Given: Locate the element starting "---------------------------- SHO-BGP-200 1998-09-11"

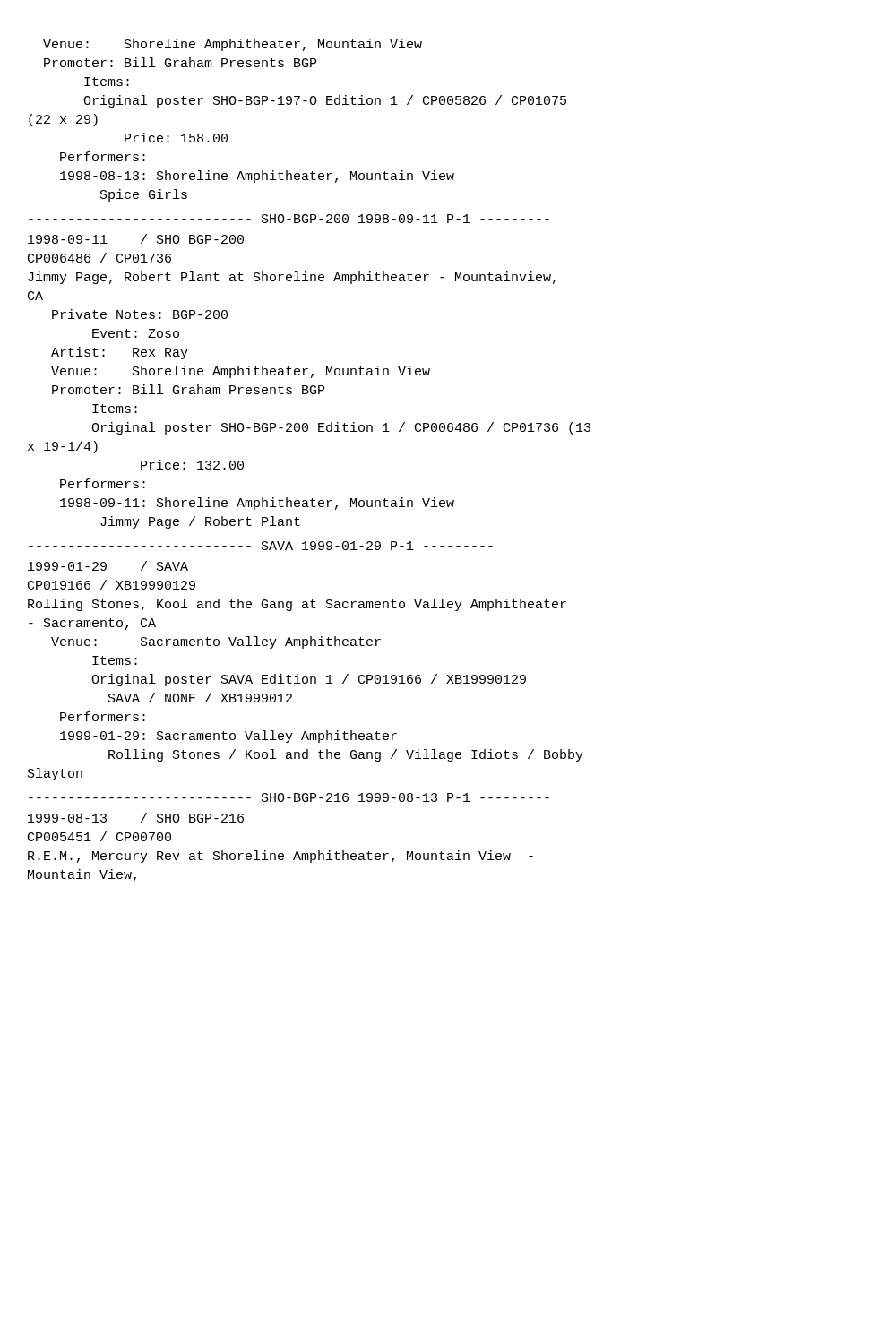Looking at the screenshot, I should point(289,220).
